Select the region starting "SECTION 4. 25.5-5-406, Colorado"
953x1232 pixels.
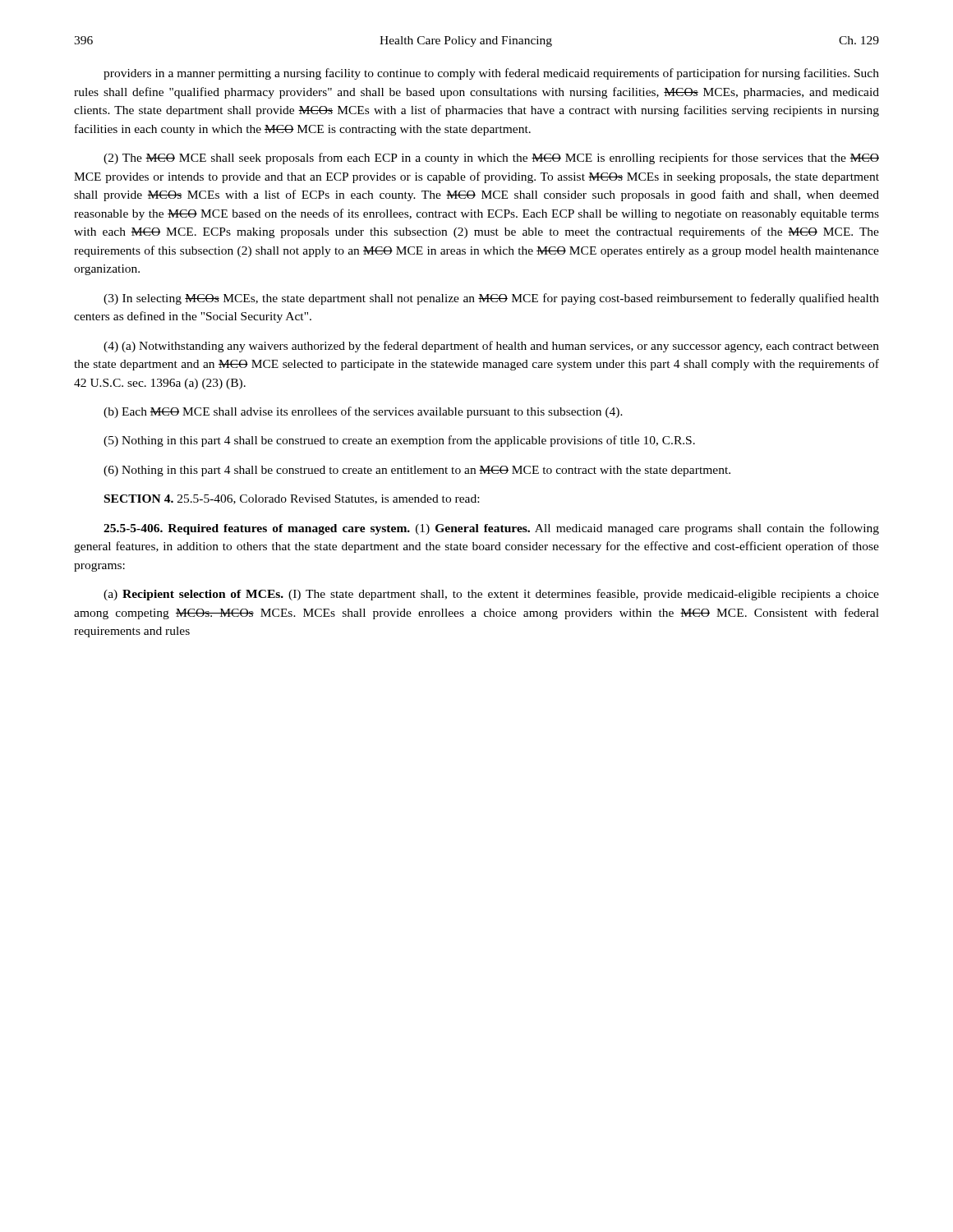pyautogui.click(x=292, y=499)
